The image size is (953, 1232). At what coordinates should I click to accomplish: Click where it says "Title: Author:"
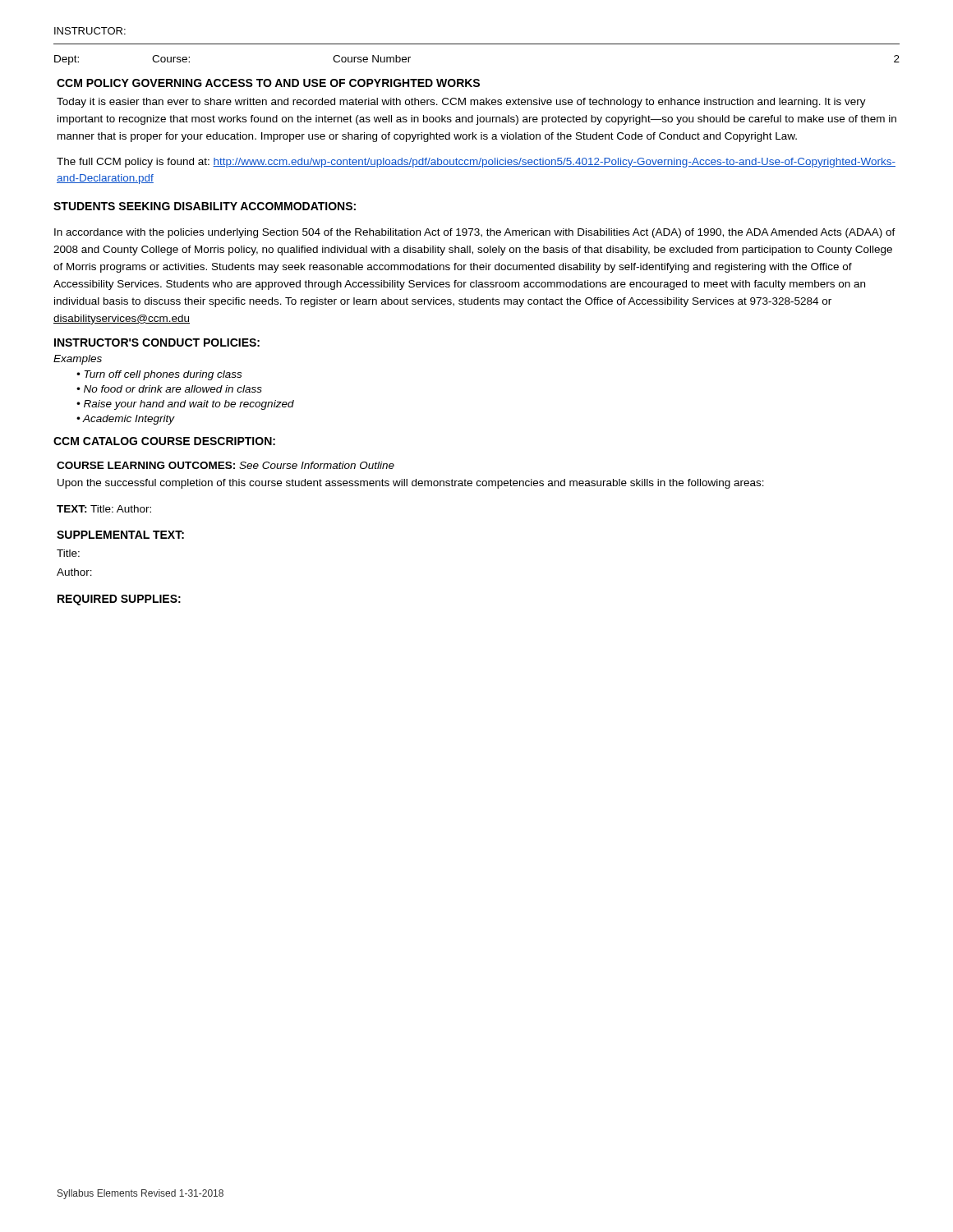coord(75,563)
